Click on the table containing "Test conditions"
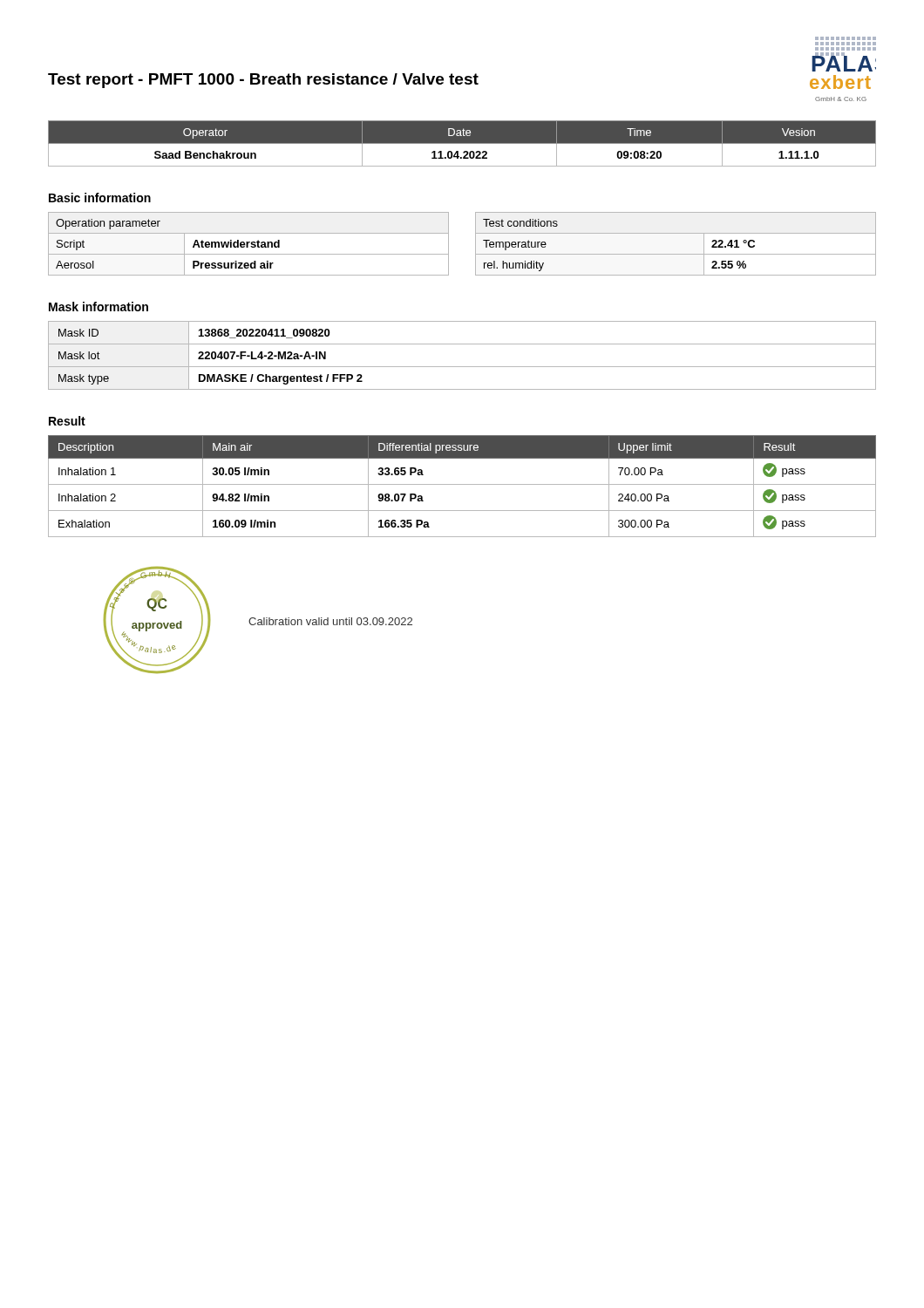 [x=676, y=244]
